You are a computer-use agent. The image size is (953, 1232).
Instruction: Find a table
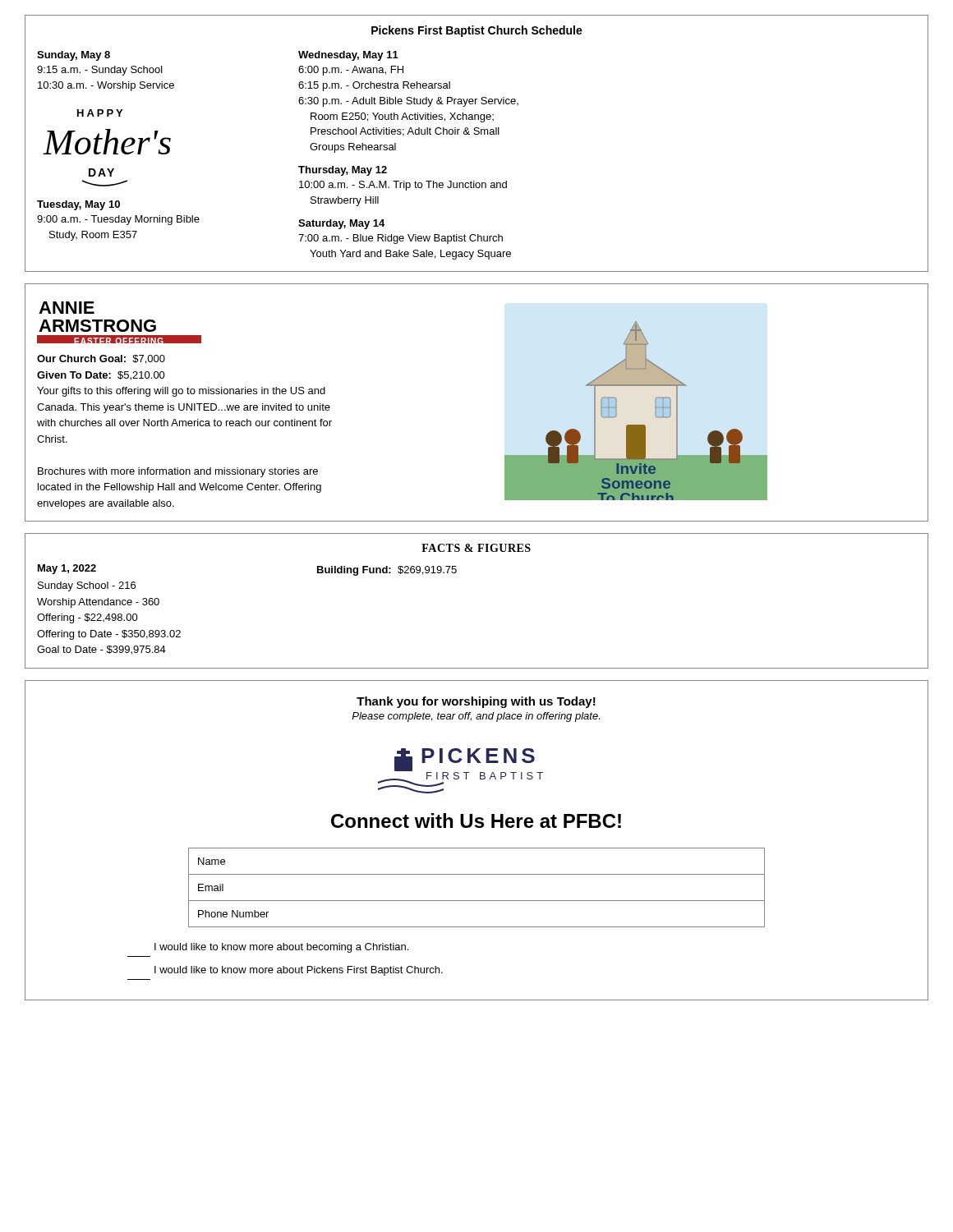[x=476, y=887]
